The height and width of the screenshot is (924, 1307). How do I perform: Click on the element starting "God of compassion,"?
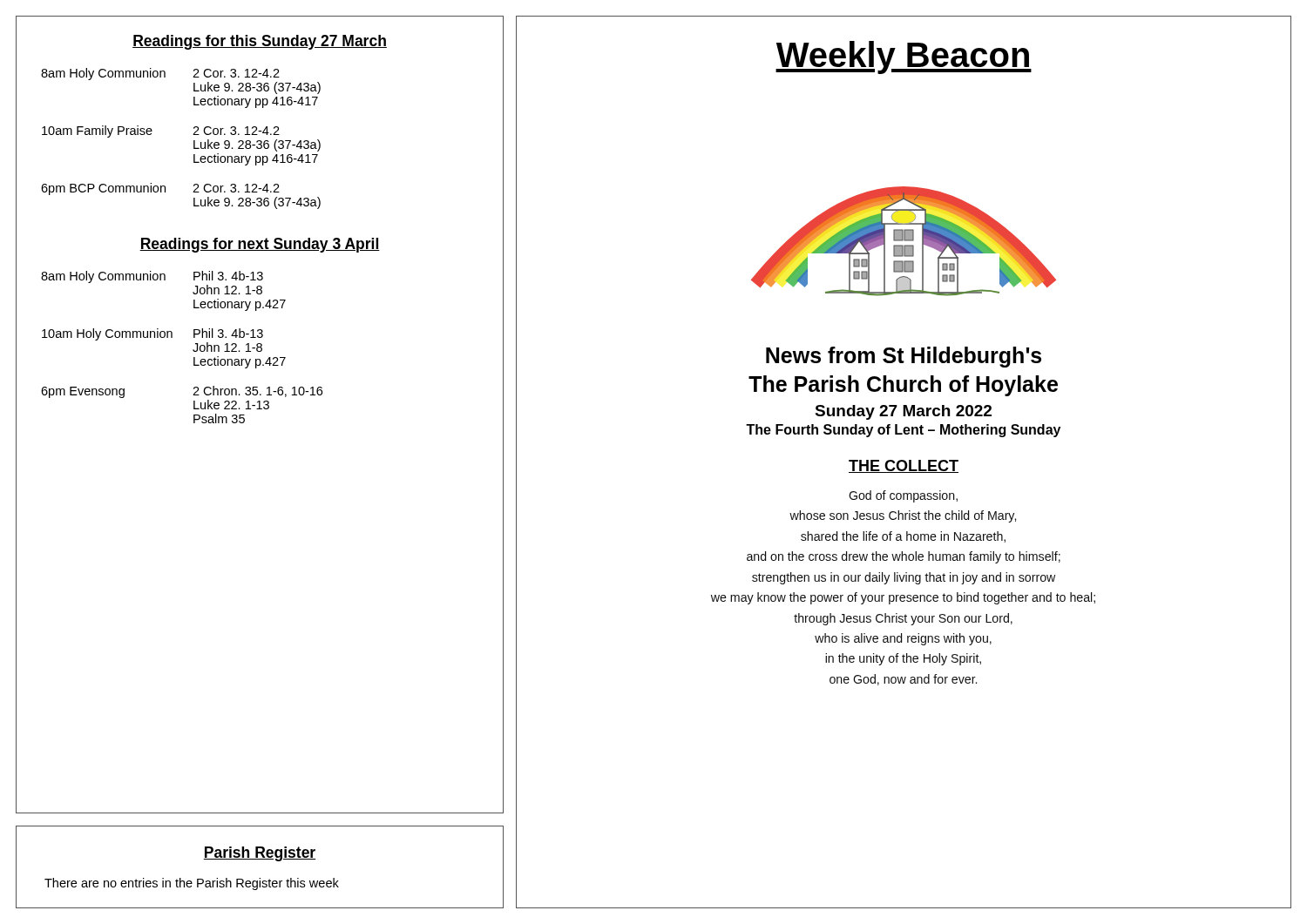point(904,587)
